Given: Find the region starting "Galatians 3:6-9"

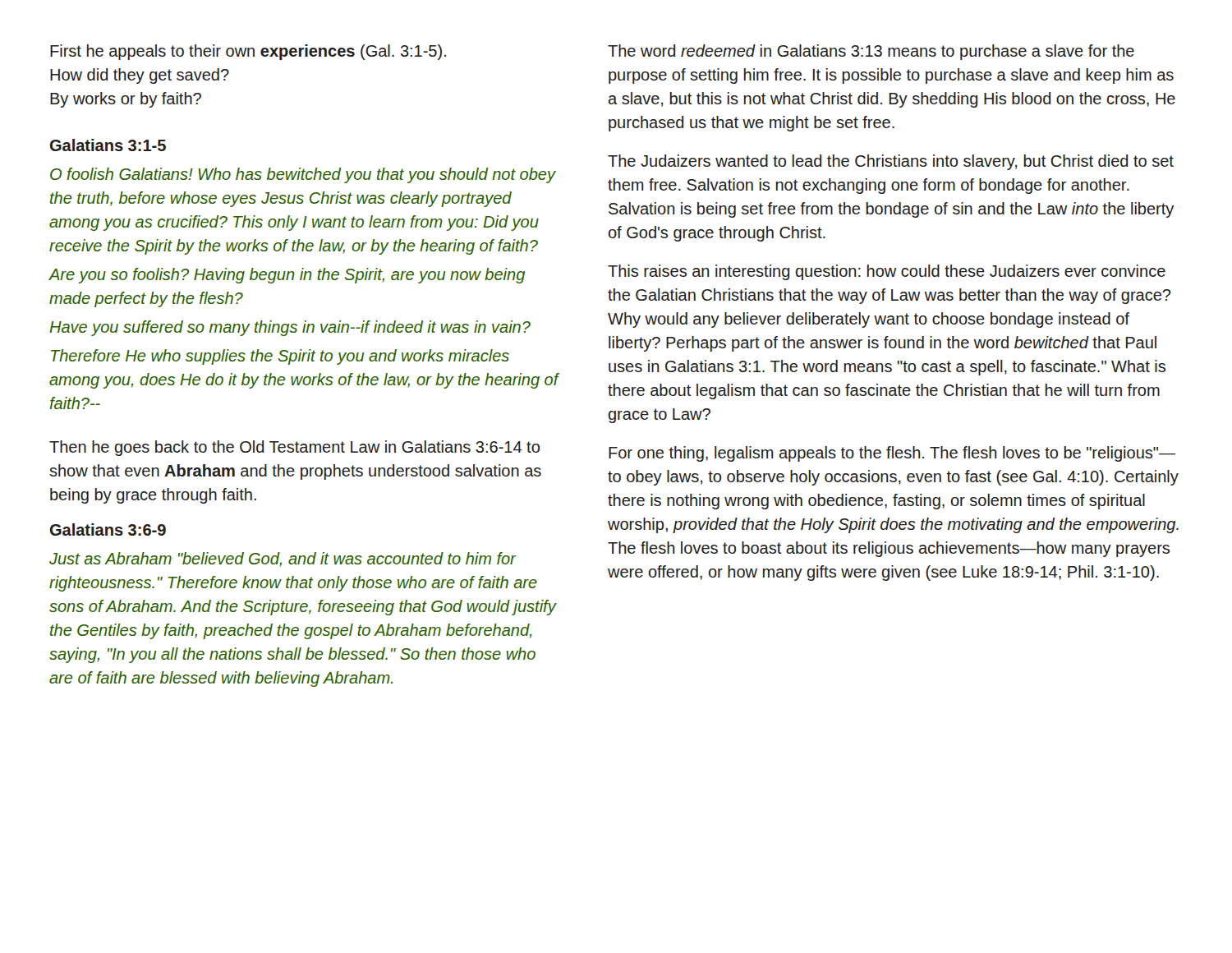Looking at the screenshot, I should coord(108,530).
